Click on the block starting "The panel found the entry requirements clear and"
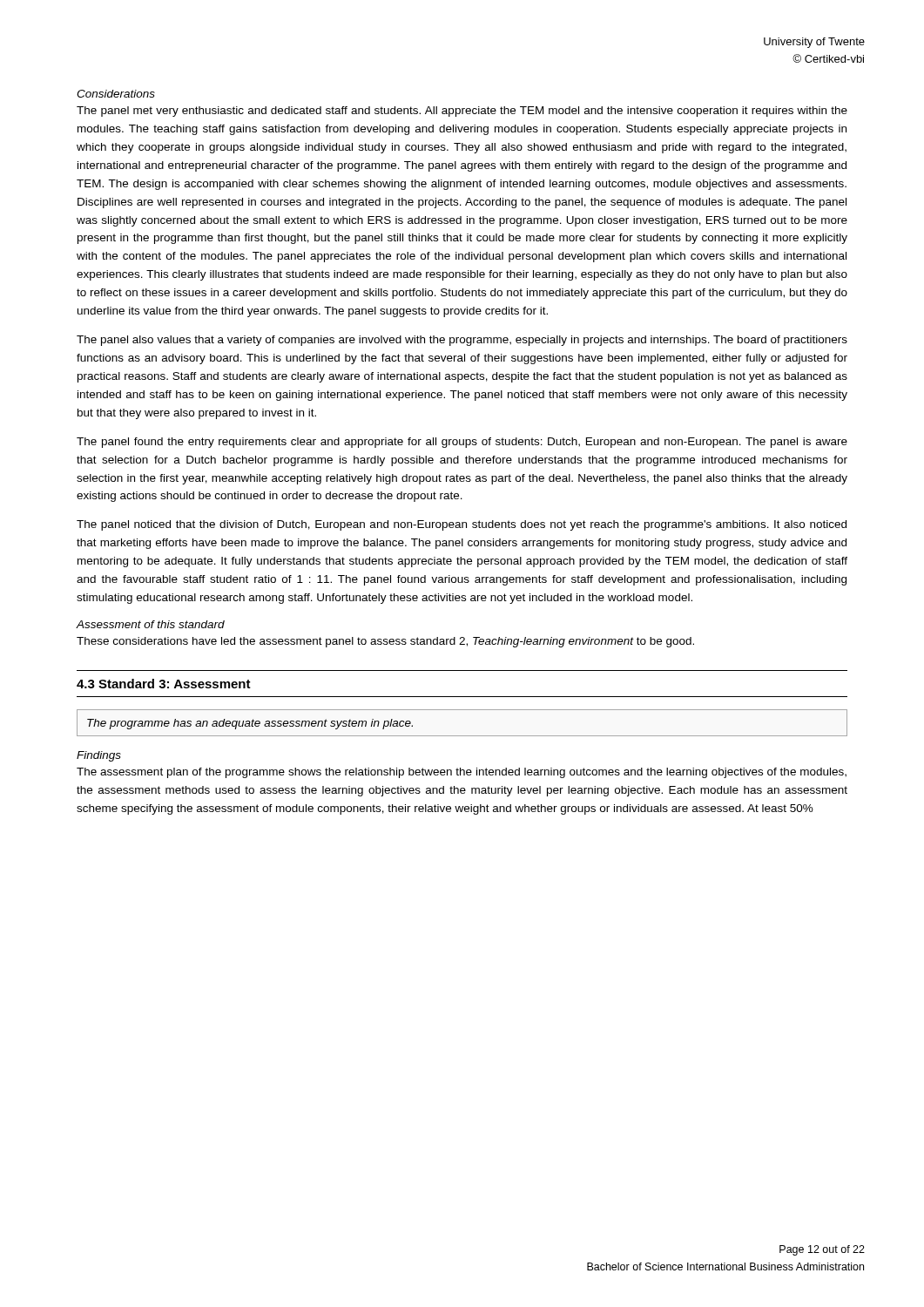Image resolution: width=924 pixels, height=1307 pixels. (462, 468)
